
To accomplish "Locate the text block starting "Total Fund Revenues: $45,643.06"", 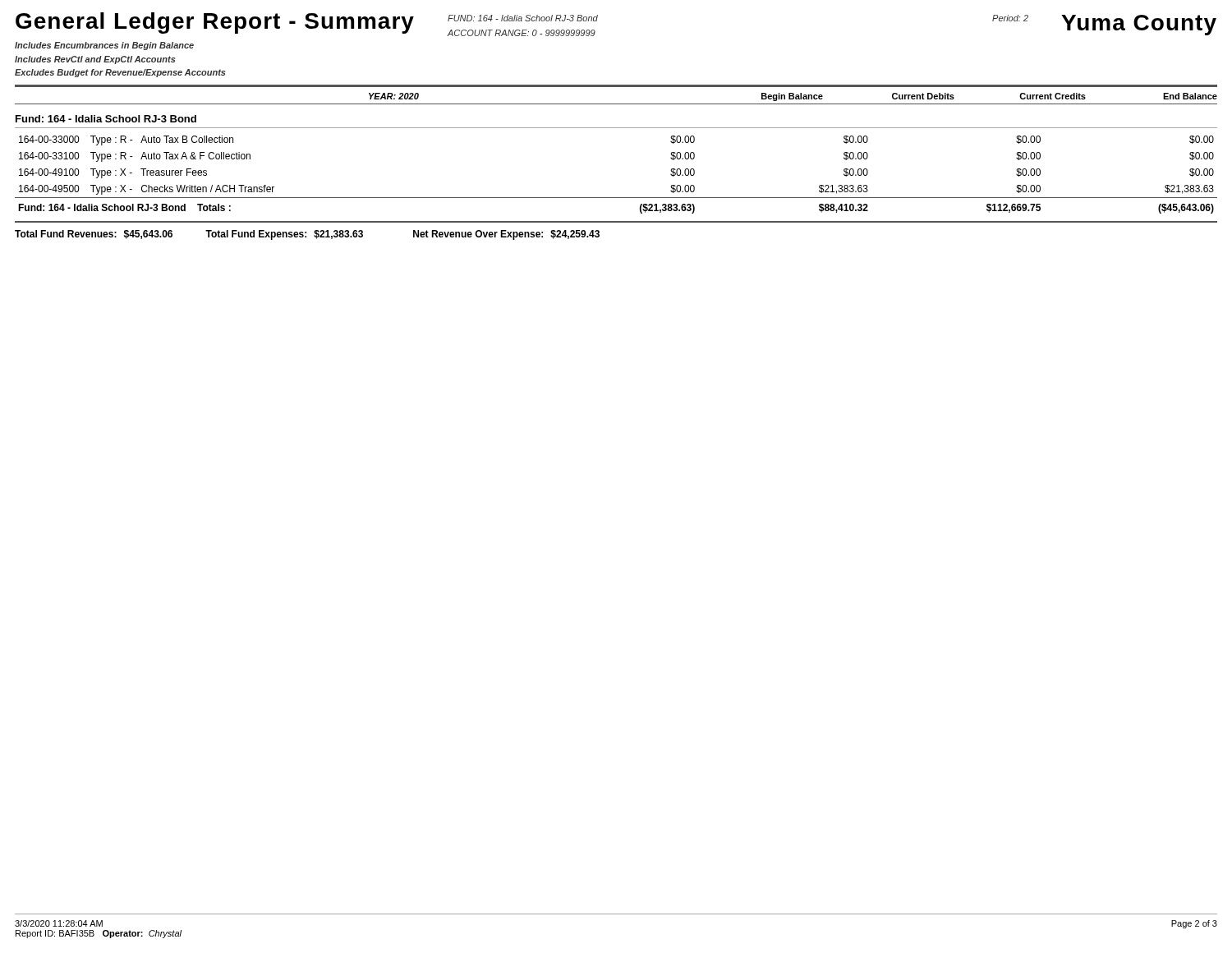I will [307, 234].
